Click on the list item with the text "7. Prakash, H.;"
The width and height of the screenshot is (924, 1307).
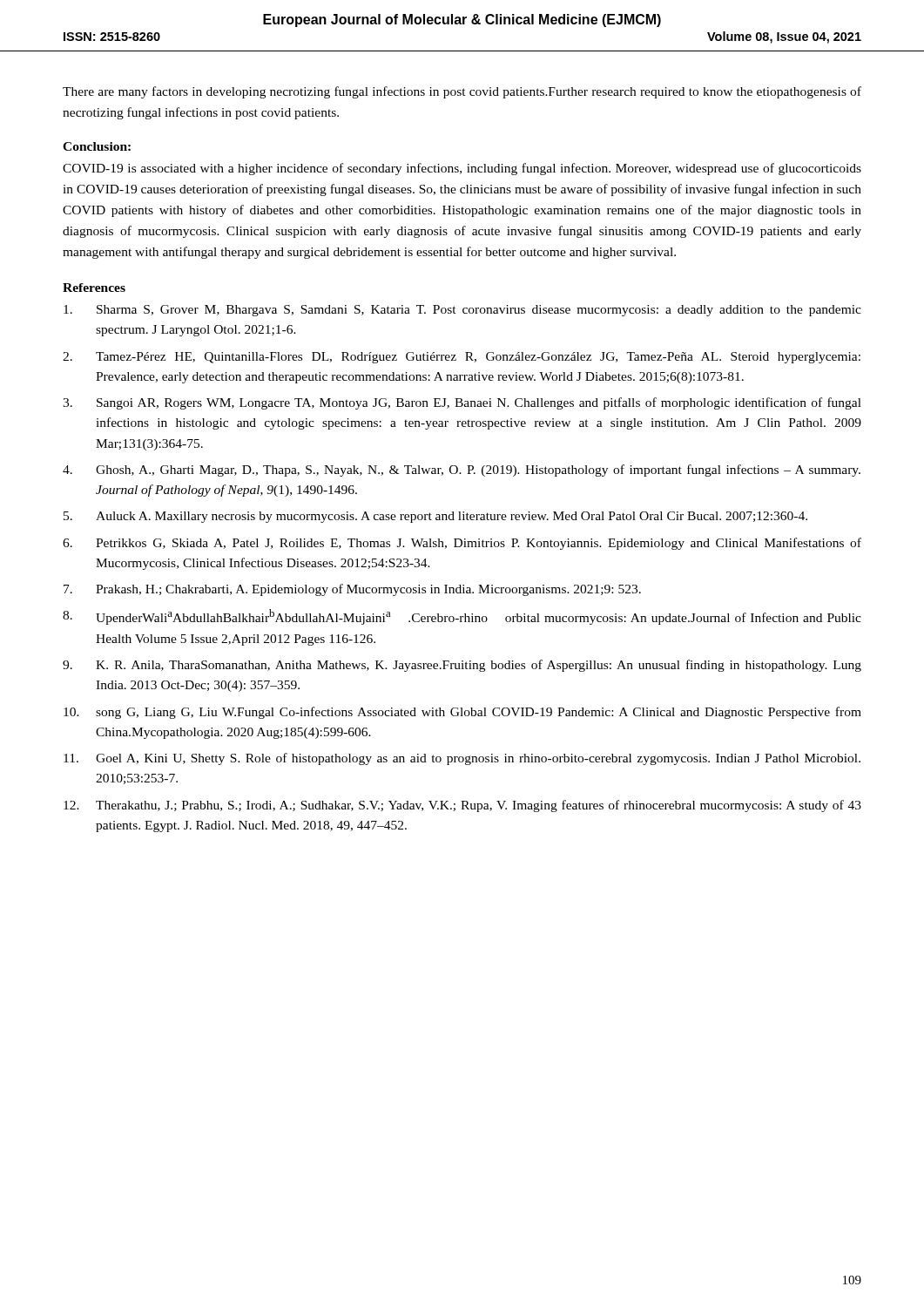pos(462,589)
